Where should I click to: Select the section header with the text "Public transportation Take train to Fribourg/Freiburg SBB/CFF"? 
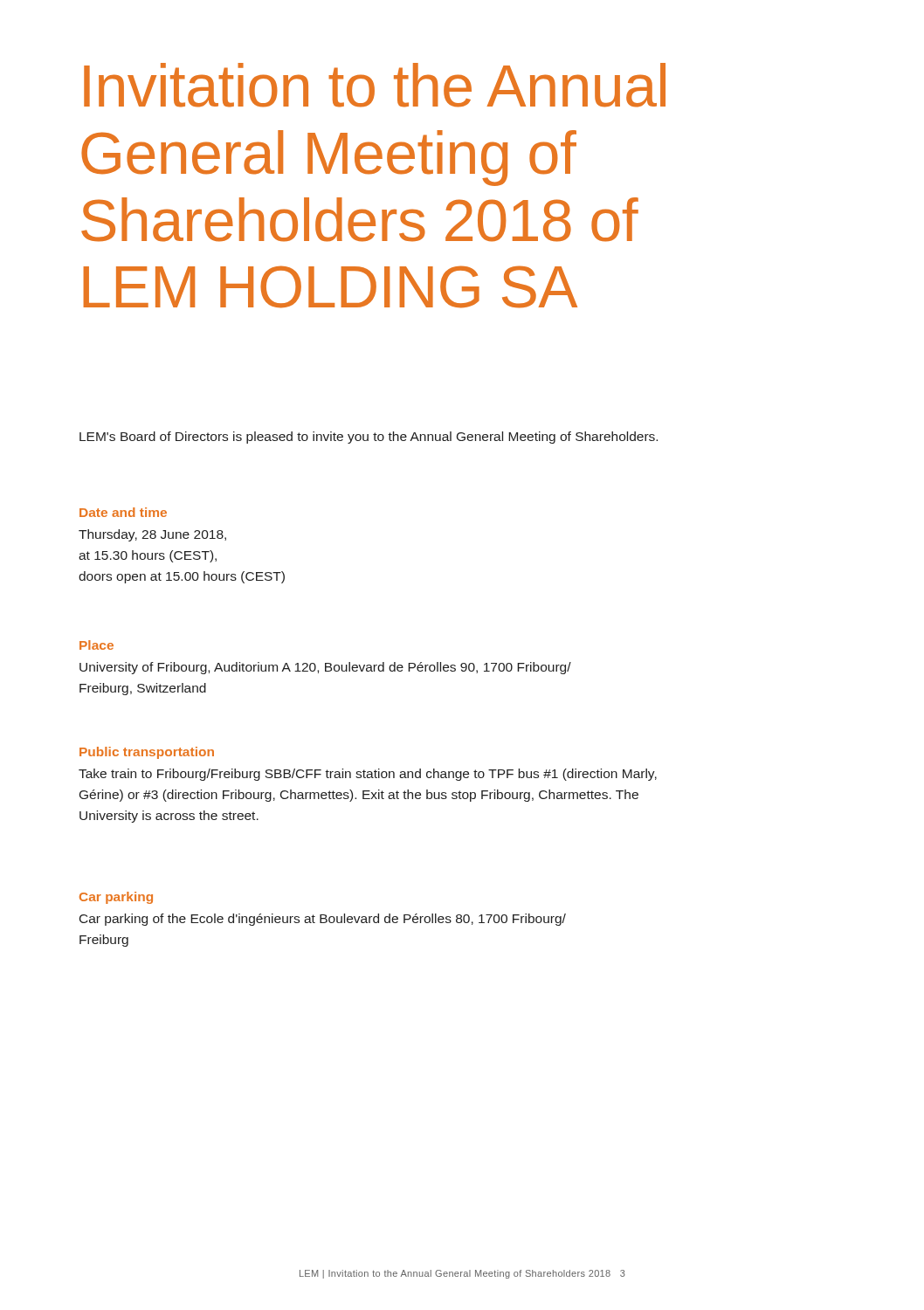click(384, 785)
